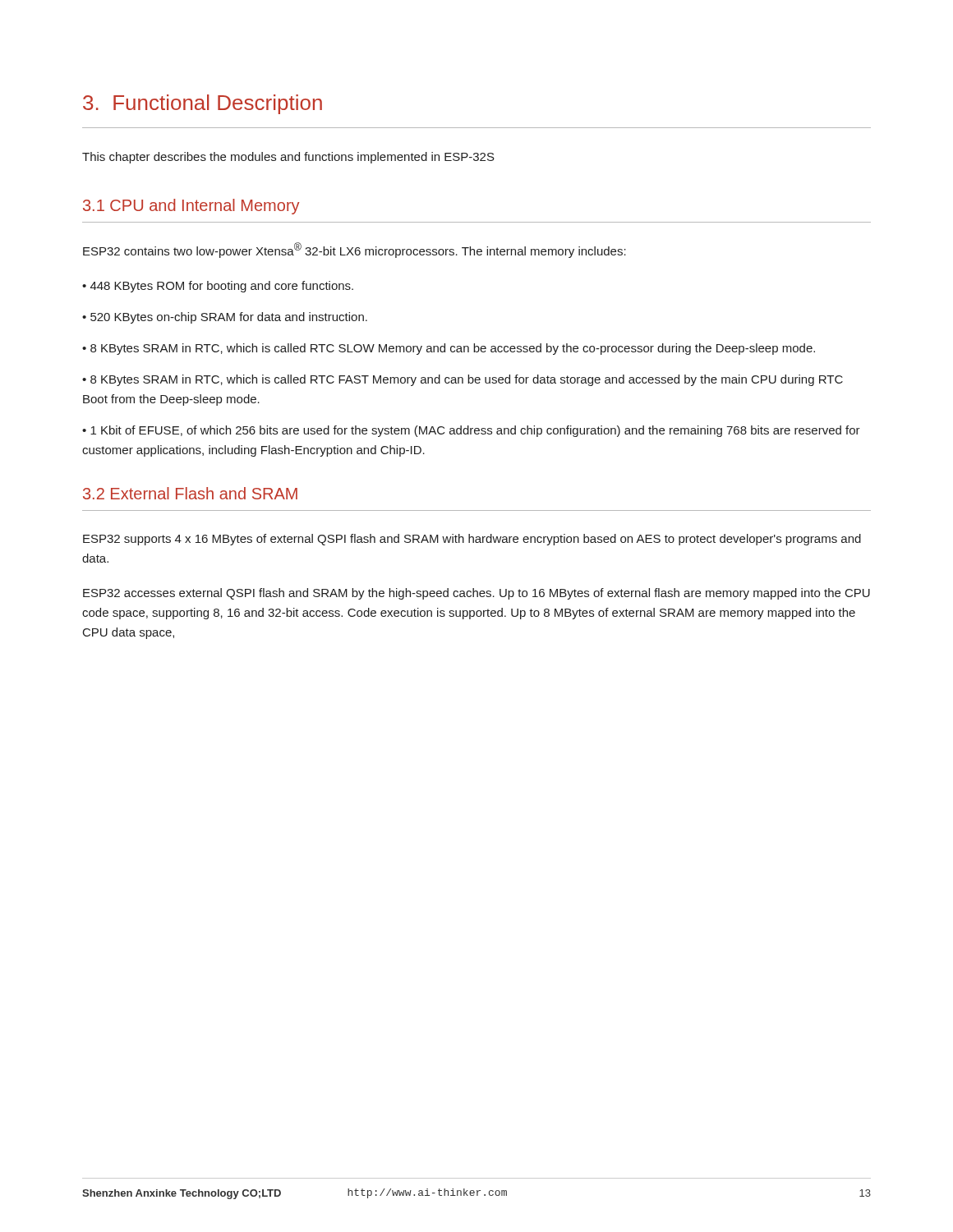Find the passage starting "ESP32 contains two low-power Xtensa® 32-bit LX6"

(354, 249)
